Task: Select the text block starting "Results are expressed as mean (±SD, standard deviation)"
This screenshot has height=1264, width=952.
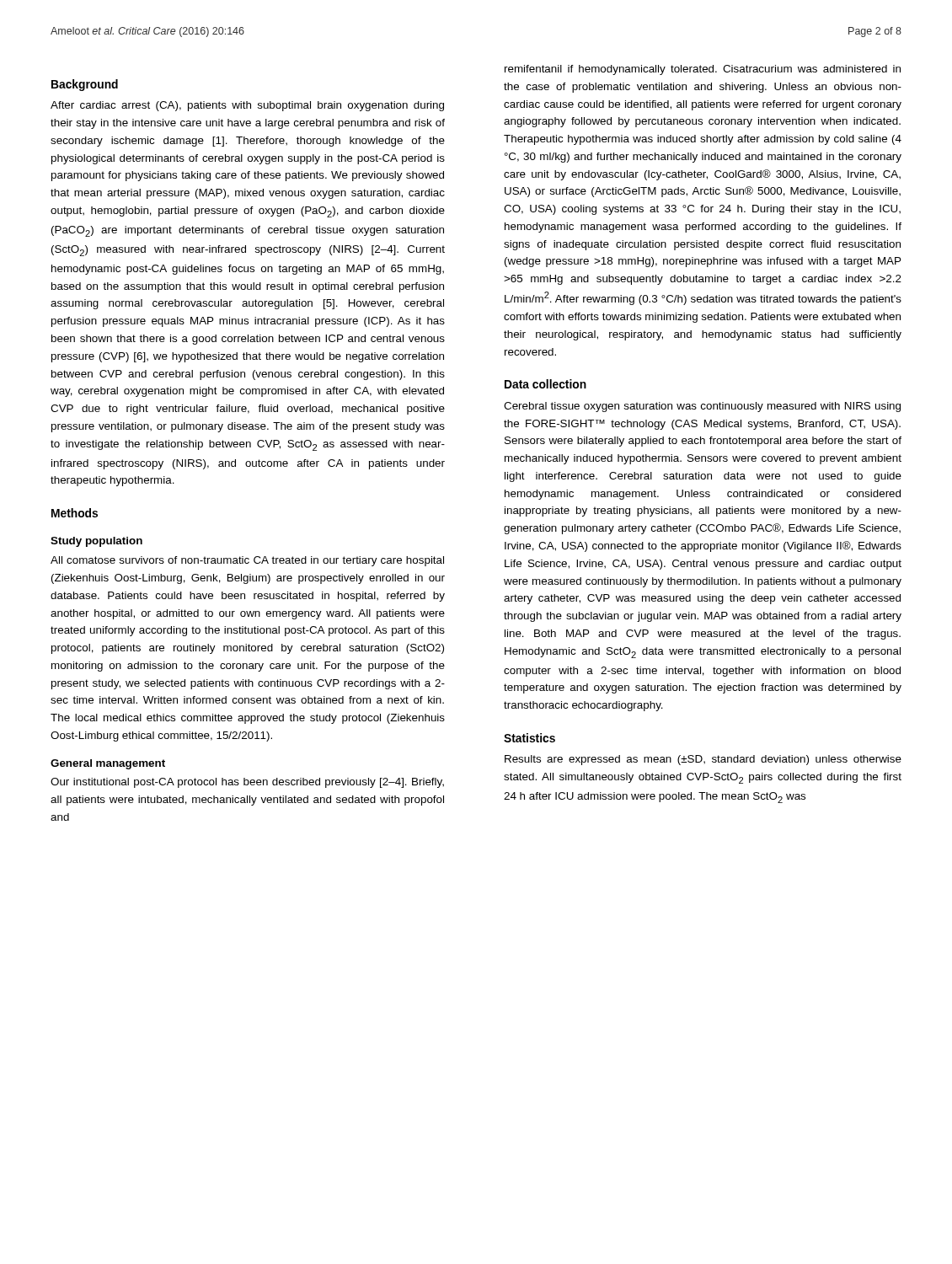Action: tap(703, 779)
